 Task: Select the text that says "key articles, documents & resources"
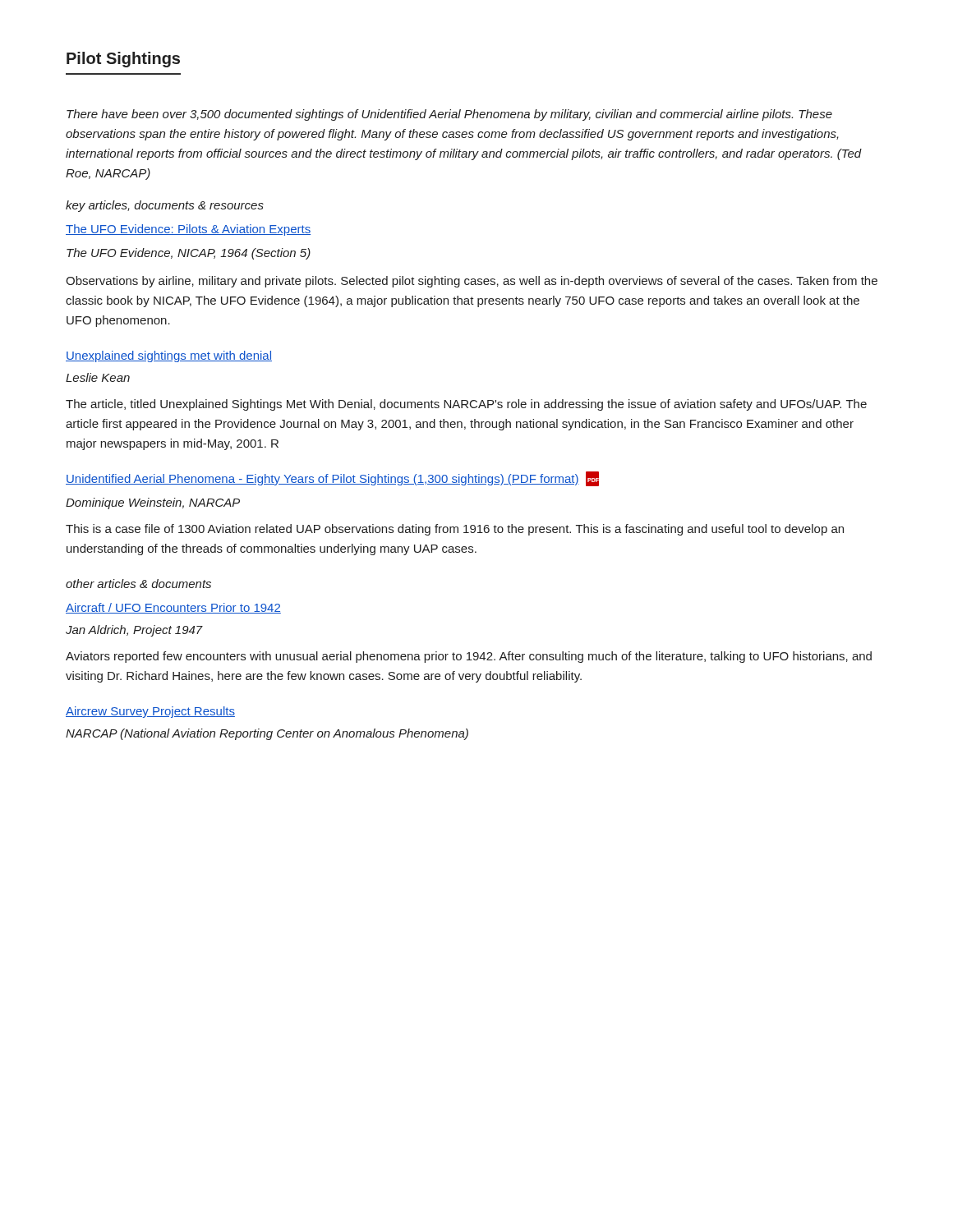(x=165, y=205)
